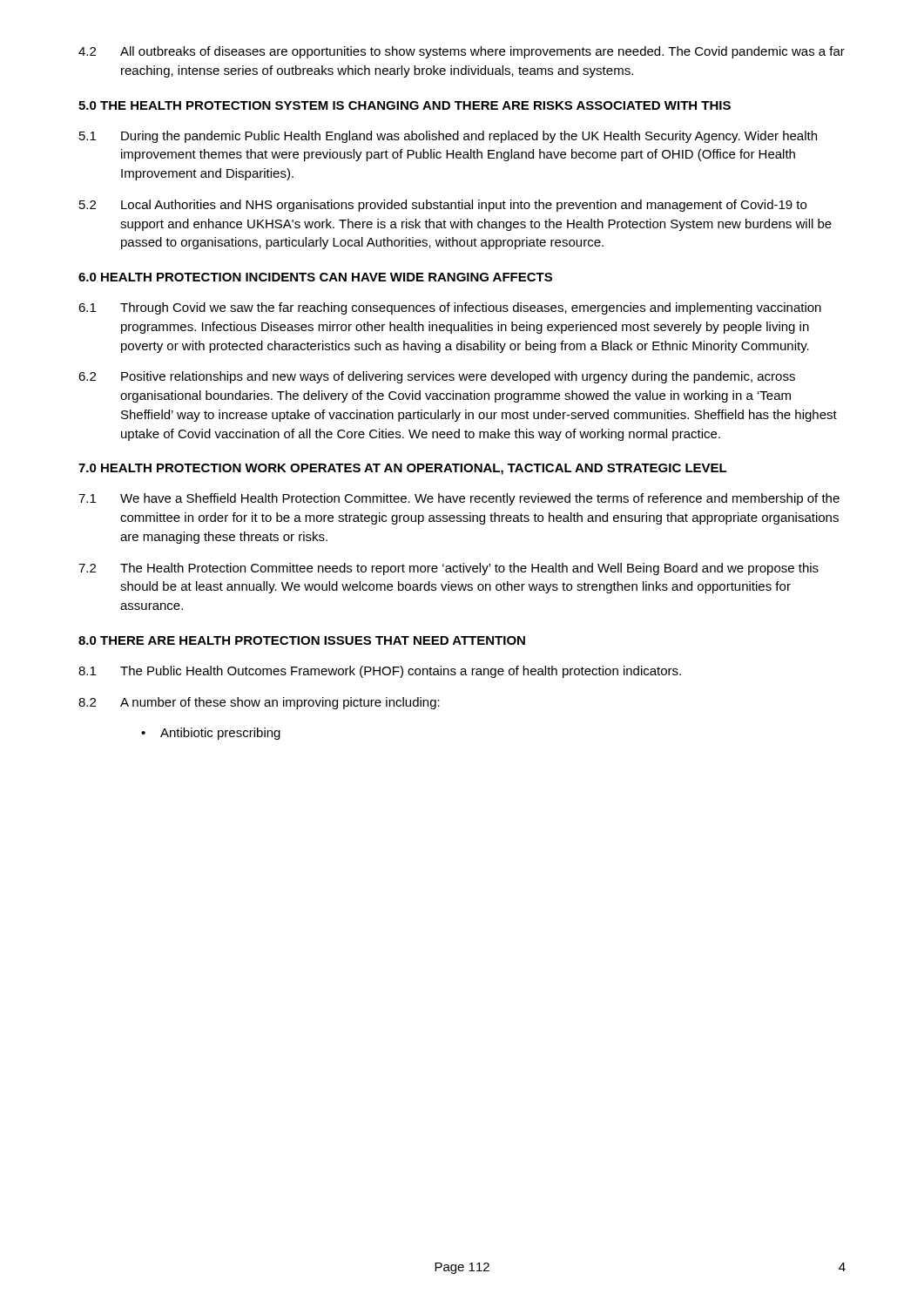
Task: Click on the text block starting "6.2 Positive relationships and new ways of delivering"
Action: [462, 405]
